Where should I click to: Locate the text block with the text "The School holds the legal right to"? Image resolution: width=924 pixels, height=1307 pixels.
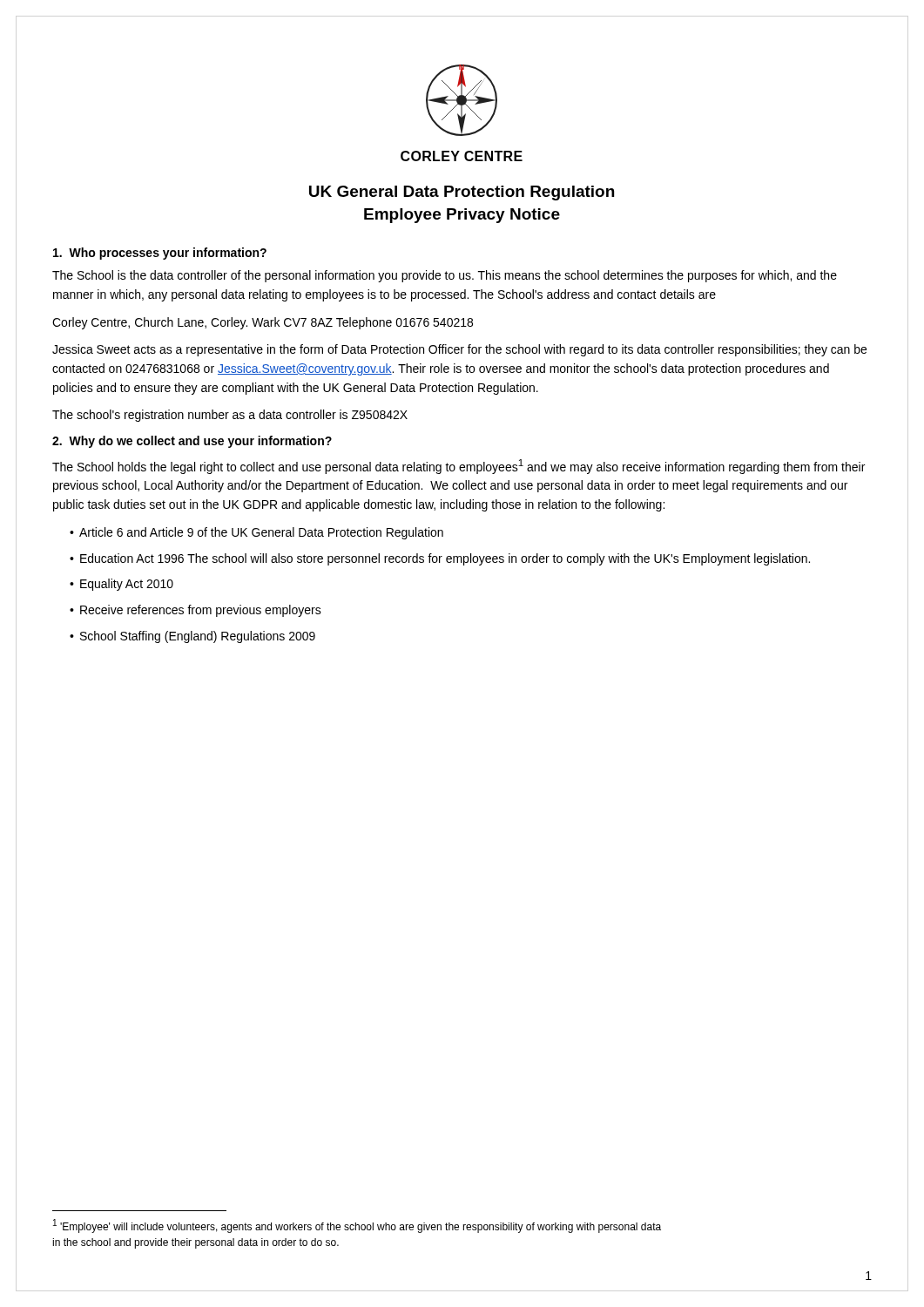coord(459,484)
